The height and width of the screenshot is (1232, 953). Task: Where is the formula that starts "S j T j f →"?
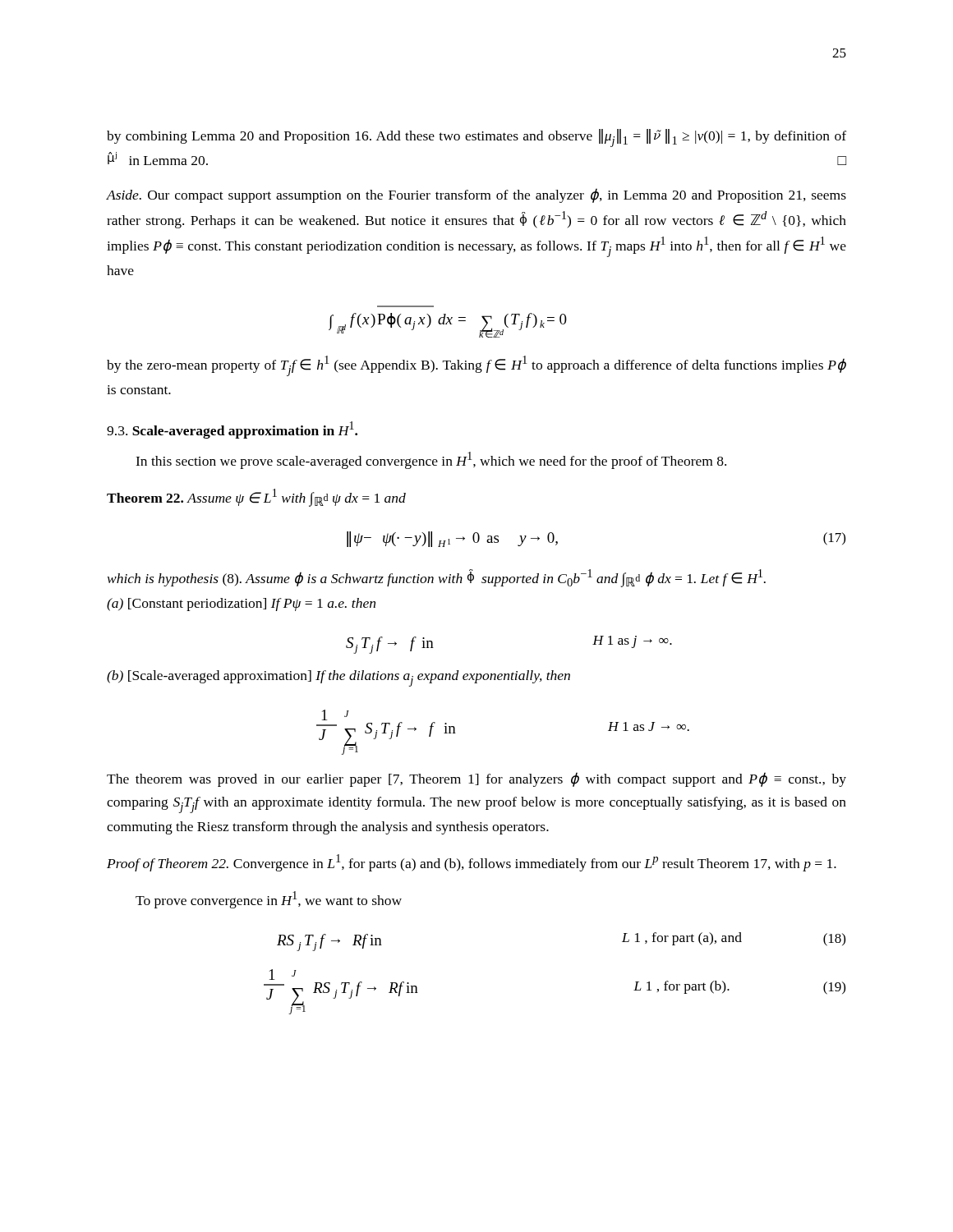coord(379,644)
